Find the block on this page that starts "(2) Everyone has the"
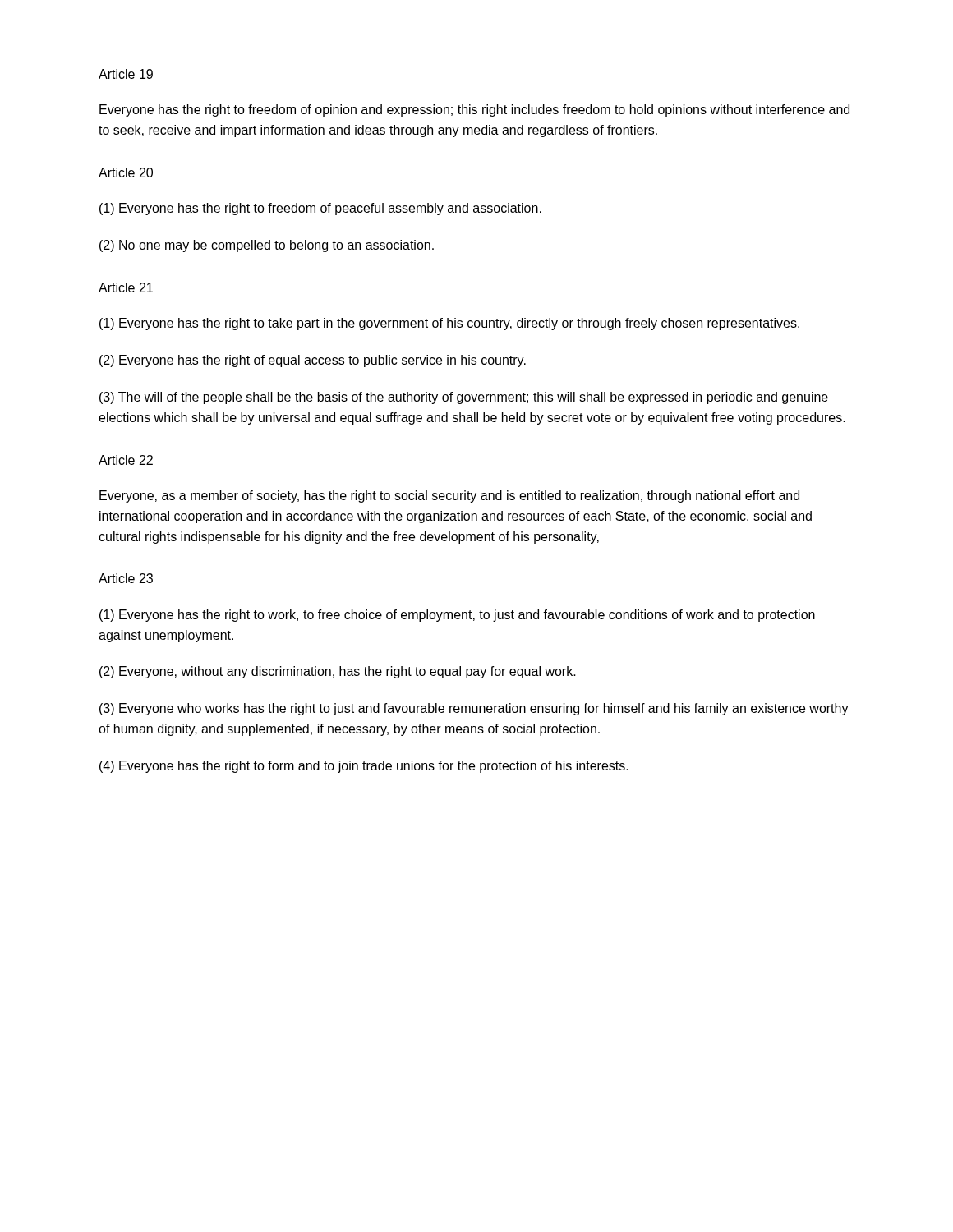The width and height of the screenshot is (953, 1232). click(x=313, y=360)
